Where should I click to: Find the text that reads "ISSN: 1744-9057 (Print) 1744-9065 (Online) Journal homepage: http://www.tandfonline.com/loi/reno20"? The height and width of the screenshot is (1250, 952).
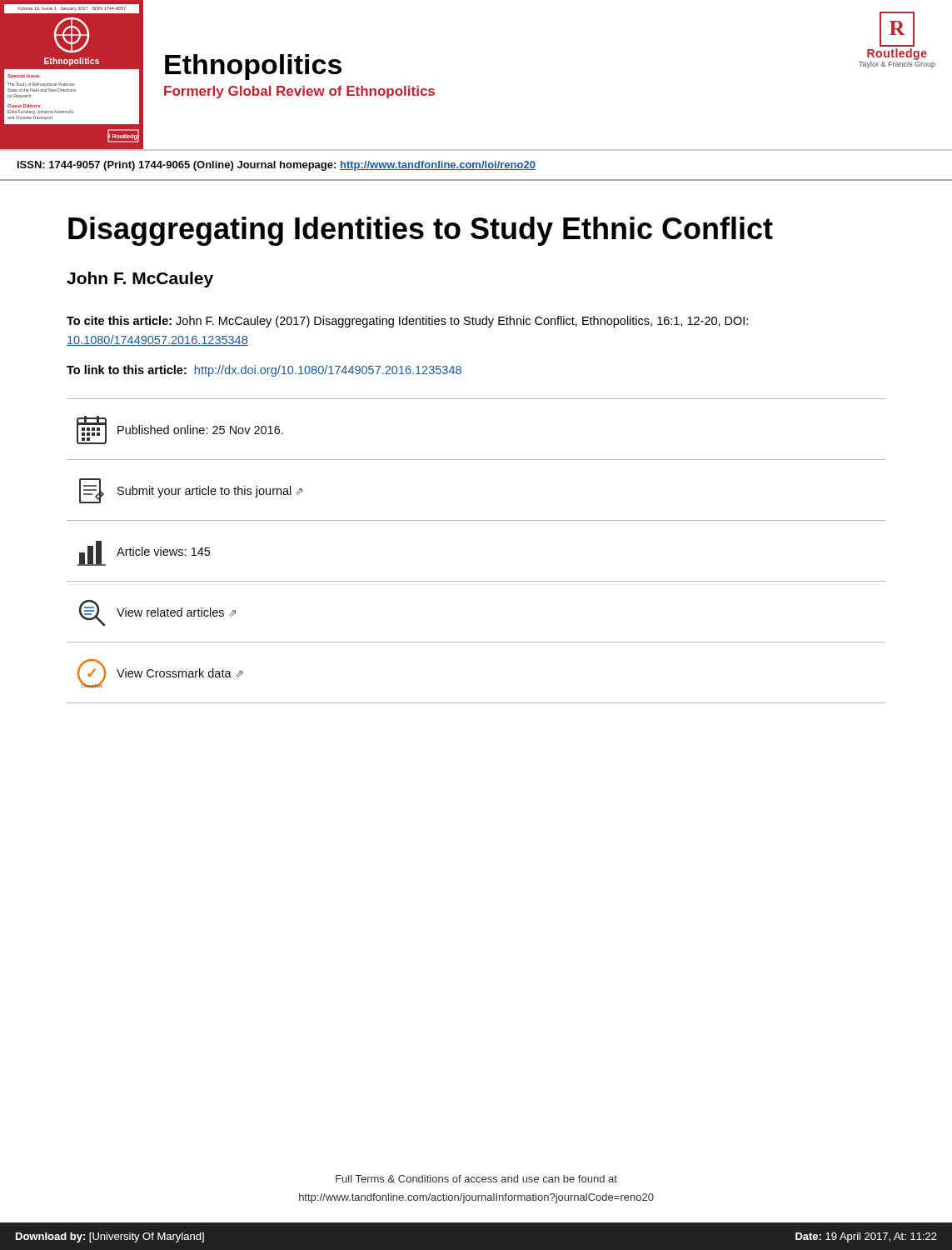pyautogui.click(x=276, y=164)
